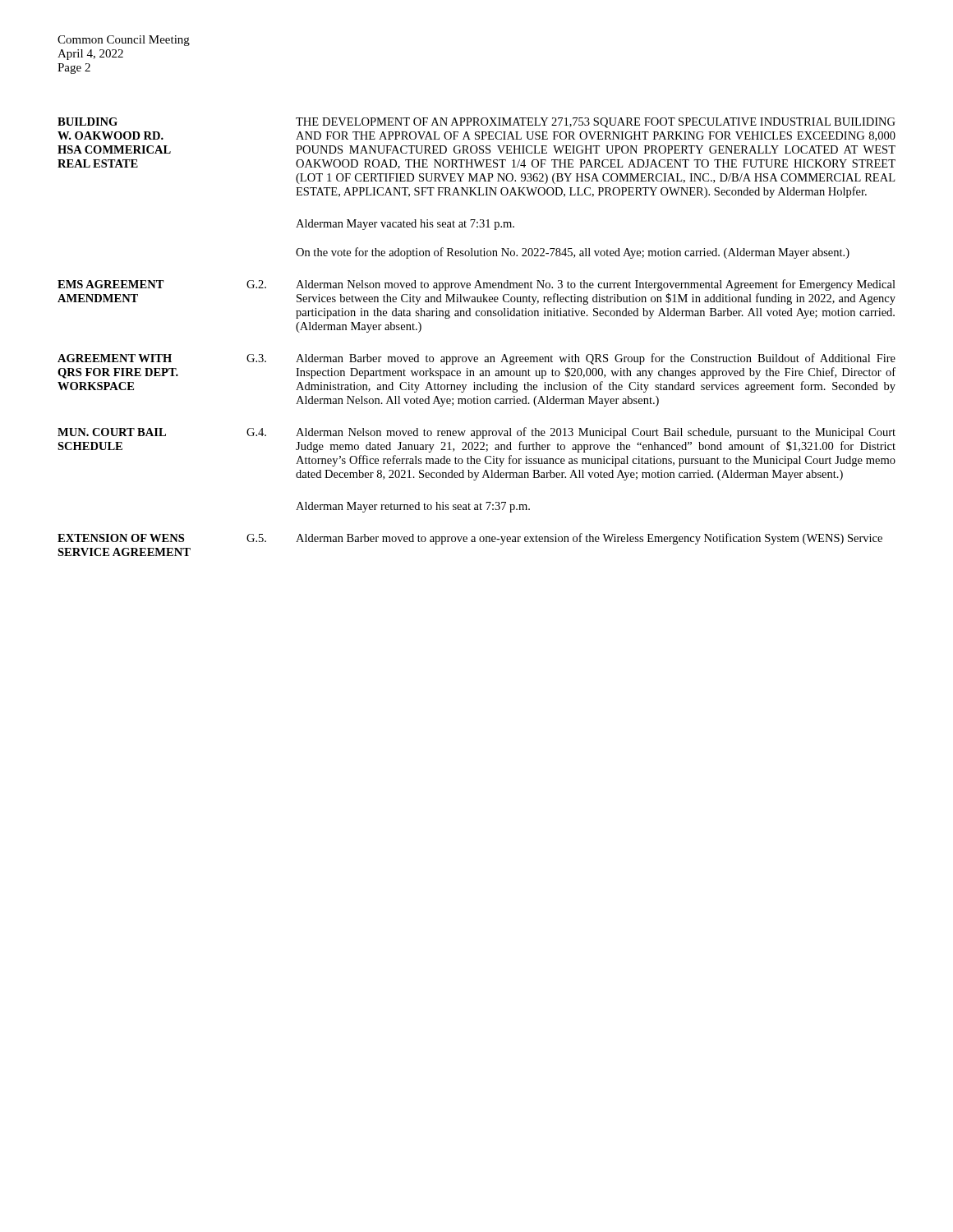
Task: Point to the passage starting "MUN. COURT BAIL SCHEDULE"
Action: [476, 453]
